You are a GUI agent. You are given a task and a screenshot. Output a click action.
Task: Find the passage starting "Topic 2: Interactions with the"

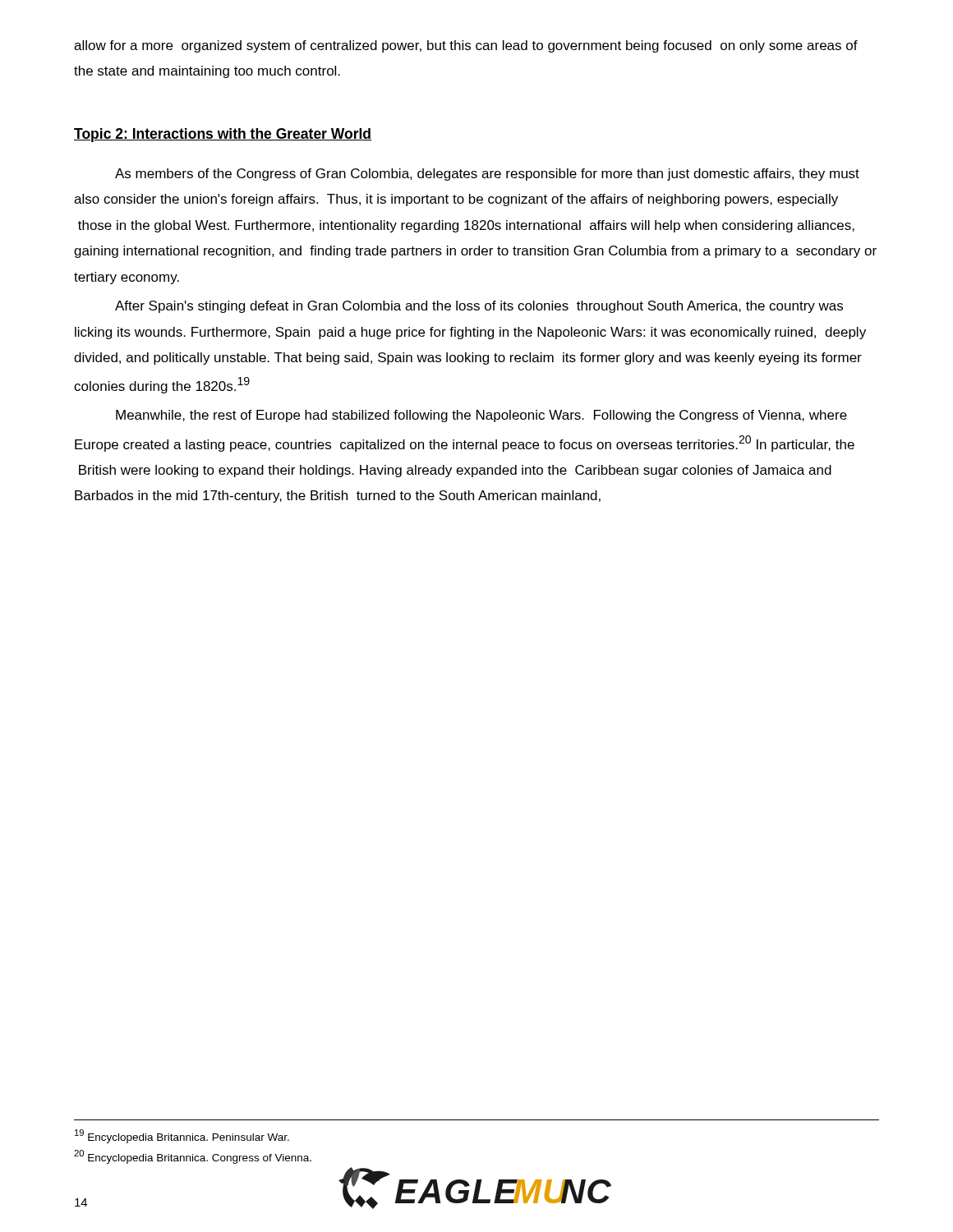[x=223, y=134]
